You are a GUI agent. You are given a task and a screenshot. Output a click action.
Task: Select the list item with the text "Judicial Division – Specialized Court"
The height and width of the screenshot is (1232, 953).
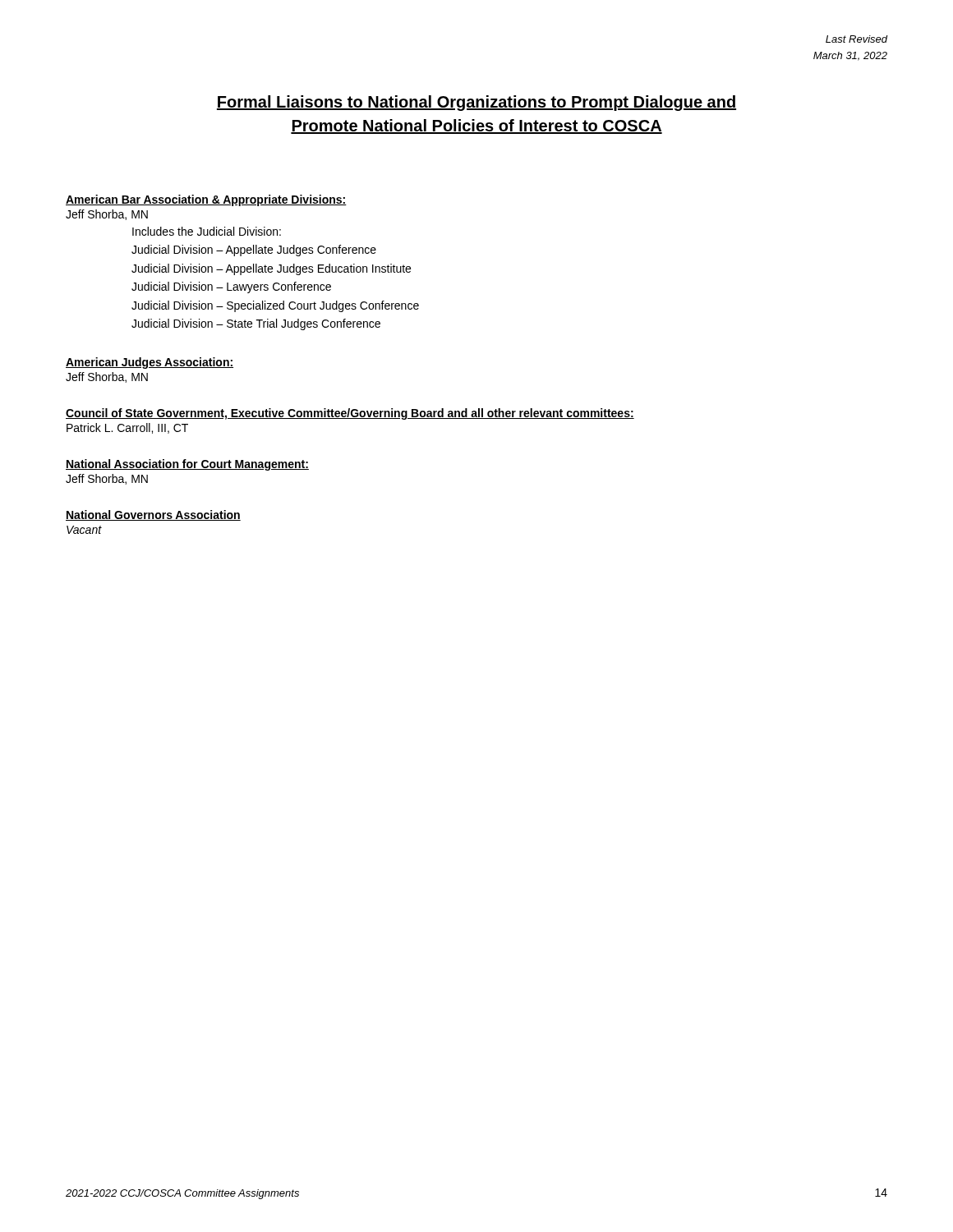click(275, 305)
